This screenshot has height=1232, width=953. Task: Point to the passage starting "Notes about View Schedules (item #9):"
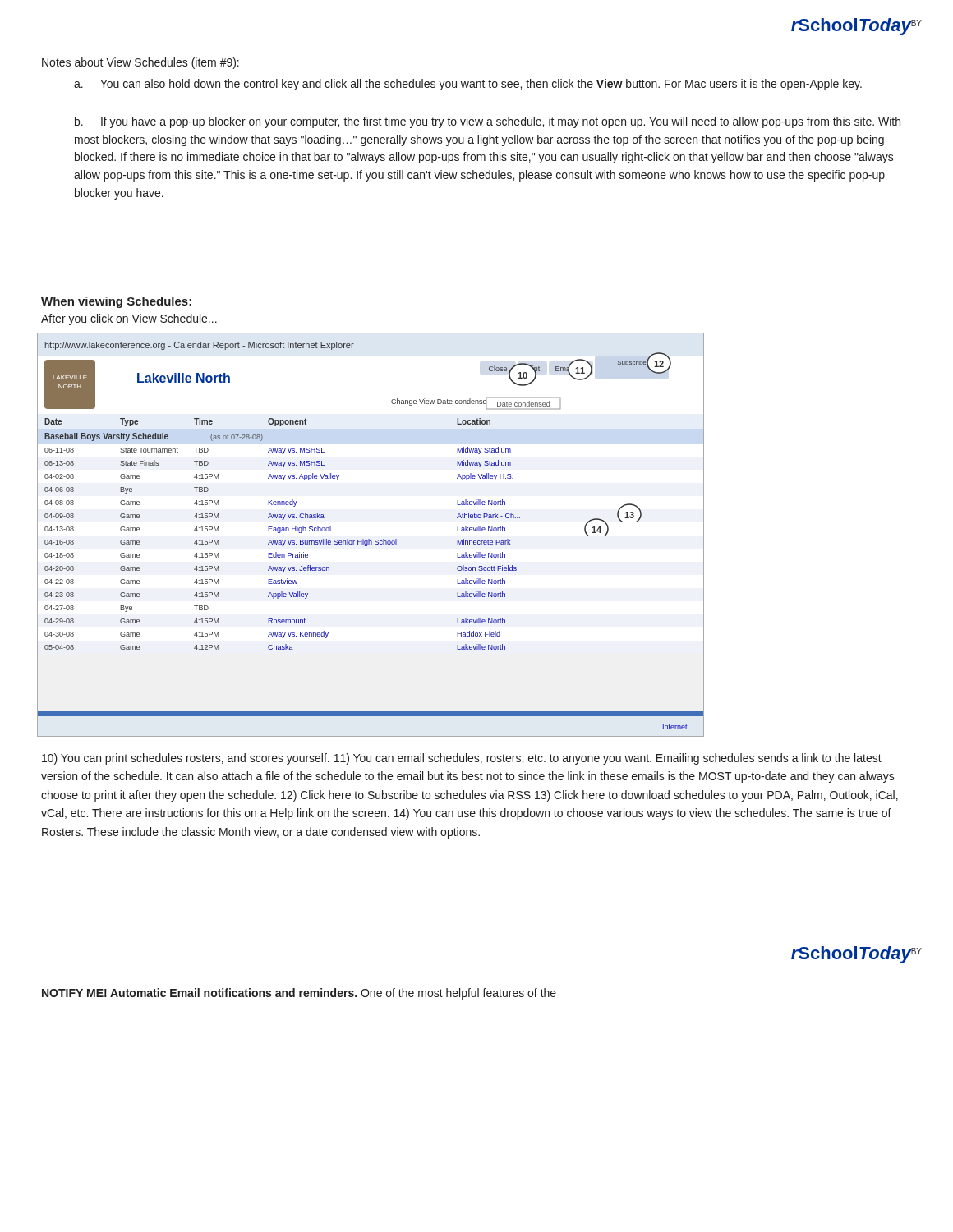click(140, 62)
